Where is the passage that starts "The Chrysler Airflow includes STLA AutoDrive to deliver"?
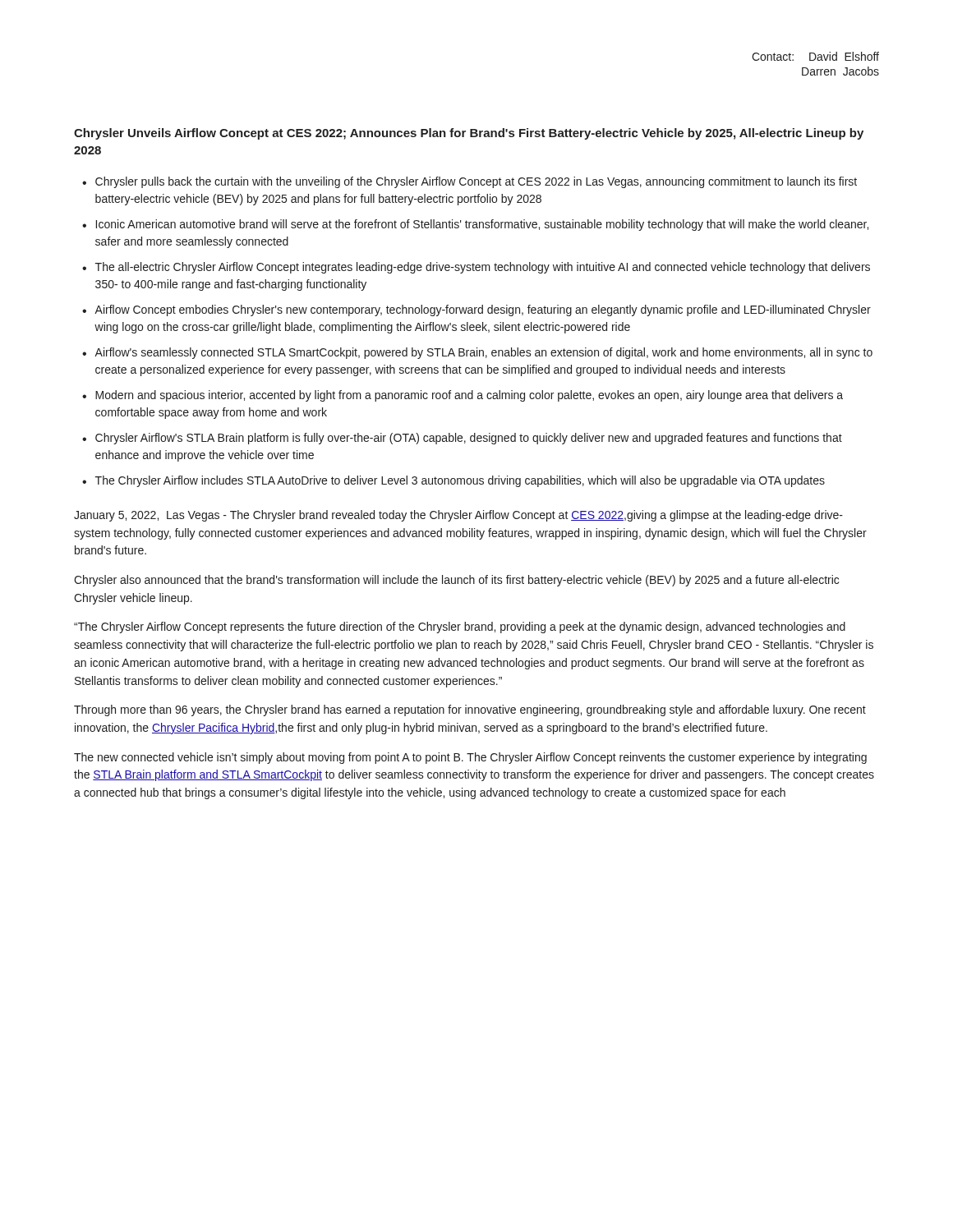This screenshot has width=953, height=1232. [x=460, y=480]
